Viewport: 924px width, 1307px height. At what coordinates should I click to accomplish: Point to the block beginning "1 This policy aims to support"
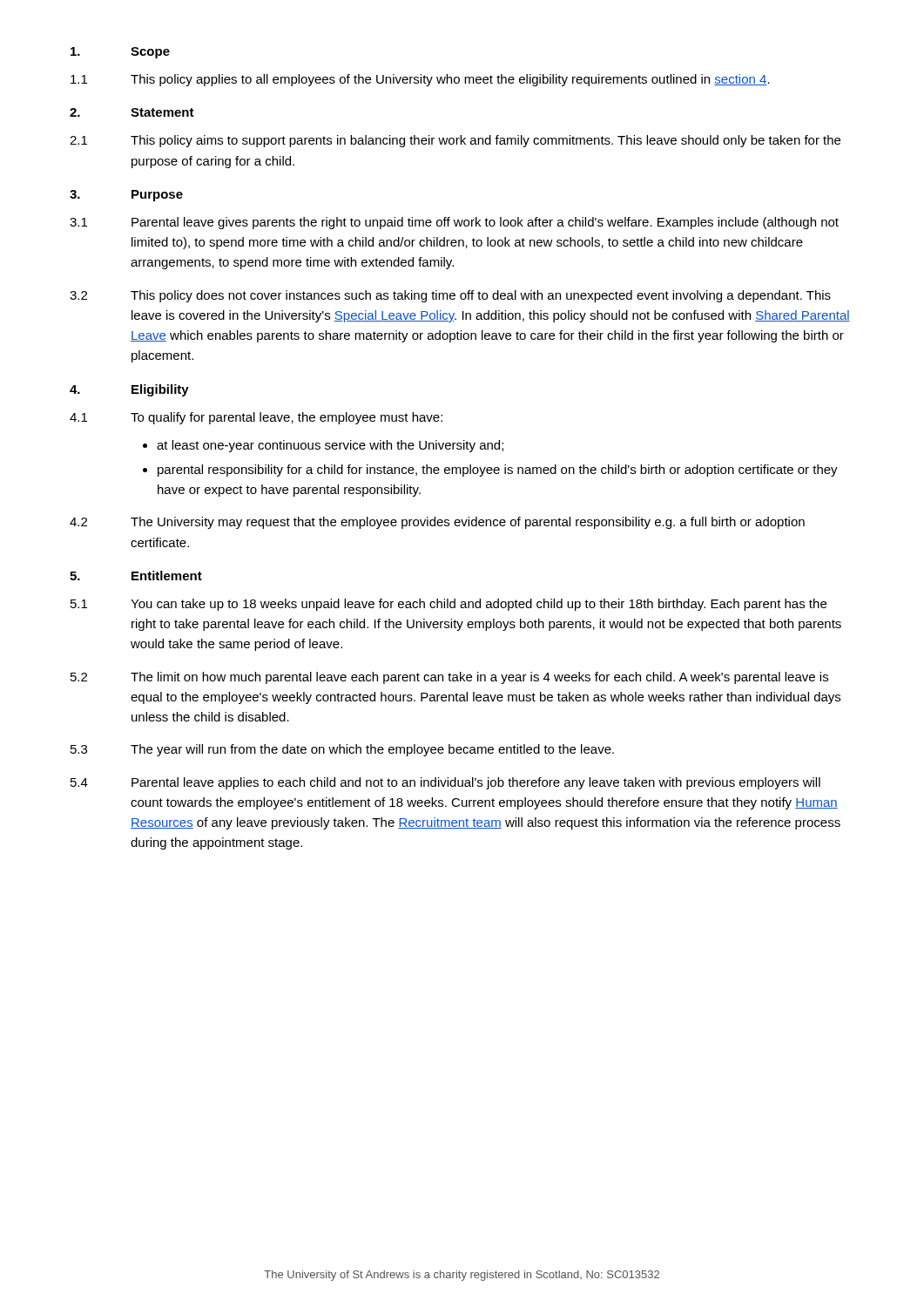(x=462, y=150)
